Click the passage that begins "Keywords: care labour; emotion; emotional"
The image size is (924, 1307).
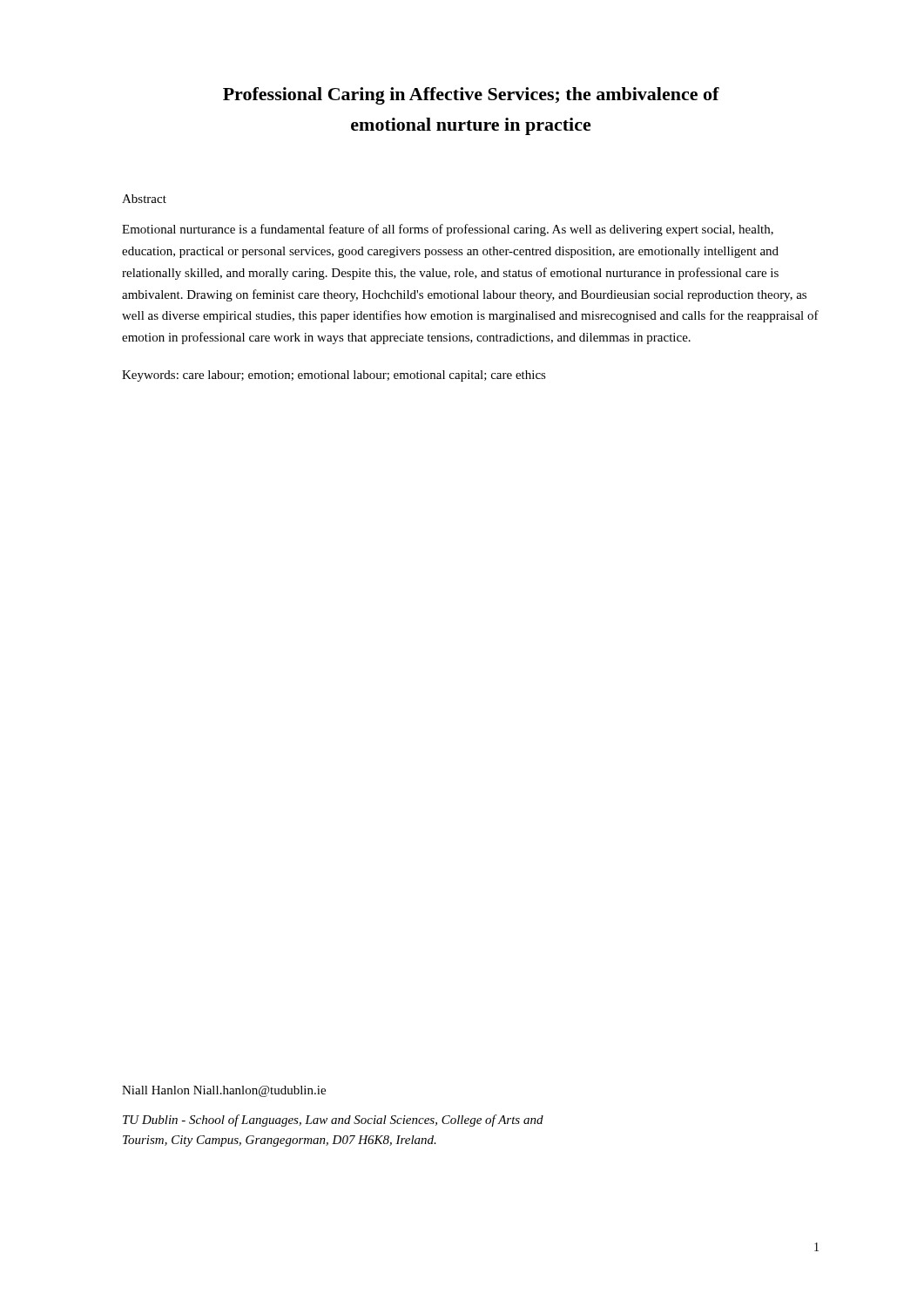(334, 375)
